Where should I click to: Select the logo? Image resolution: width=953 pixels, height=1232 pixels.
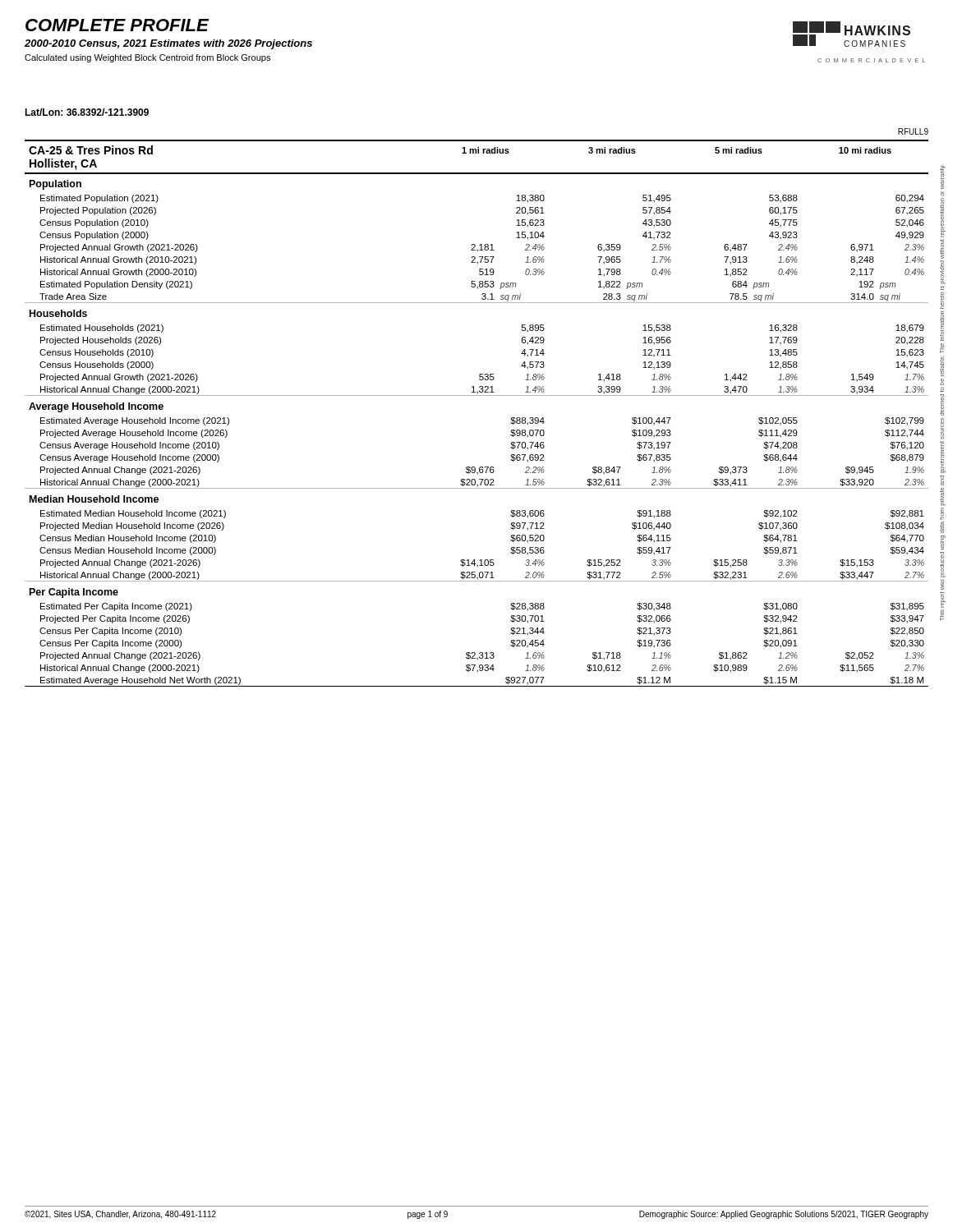pyautogui.click(x=861, y=45)
